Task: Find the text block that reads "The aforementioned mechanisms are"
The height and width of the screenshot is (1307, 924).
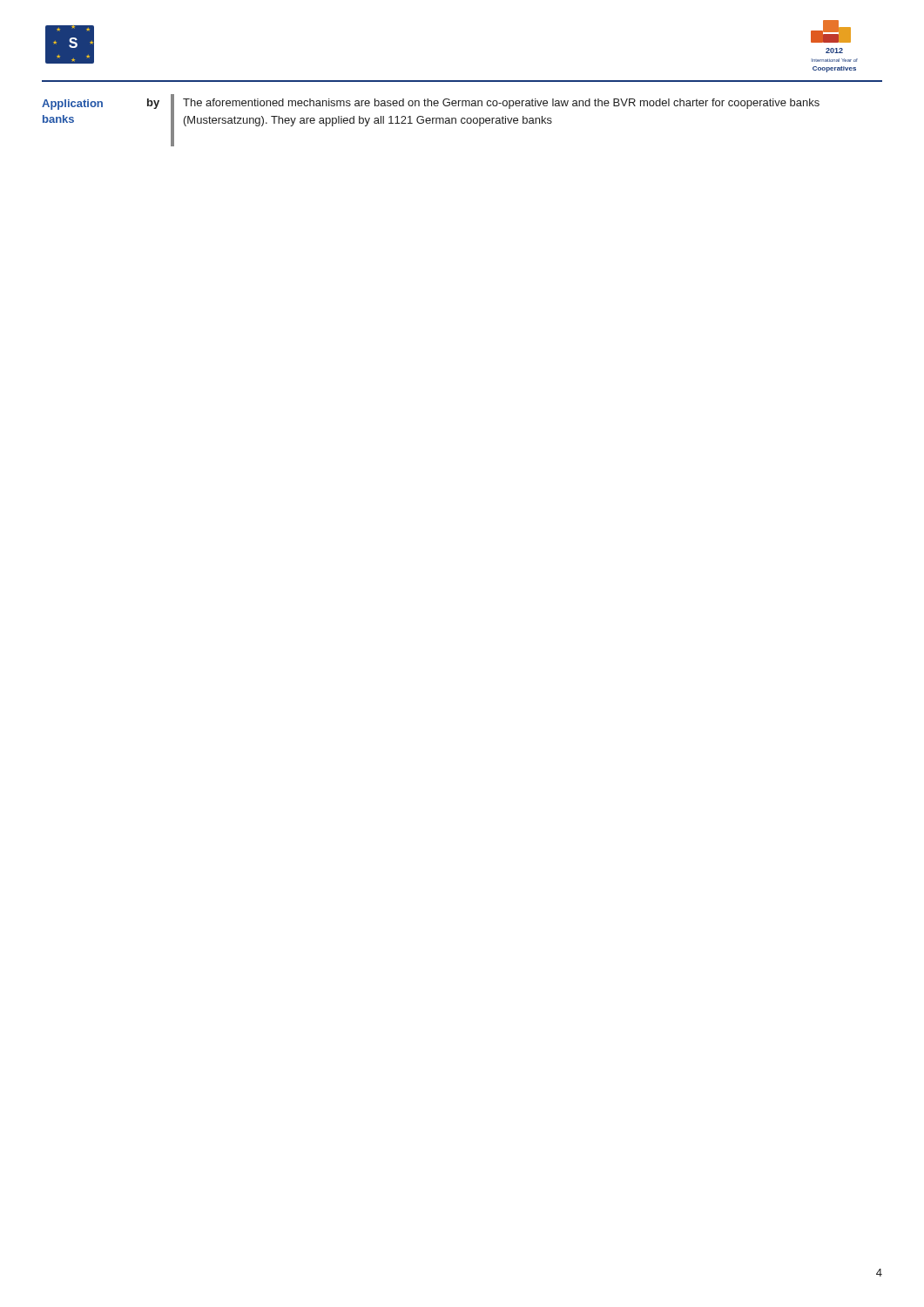Action: click(x=501, y=111)
